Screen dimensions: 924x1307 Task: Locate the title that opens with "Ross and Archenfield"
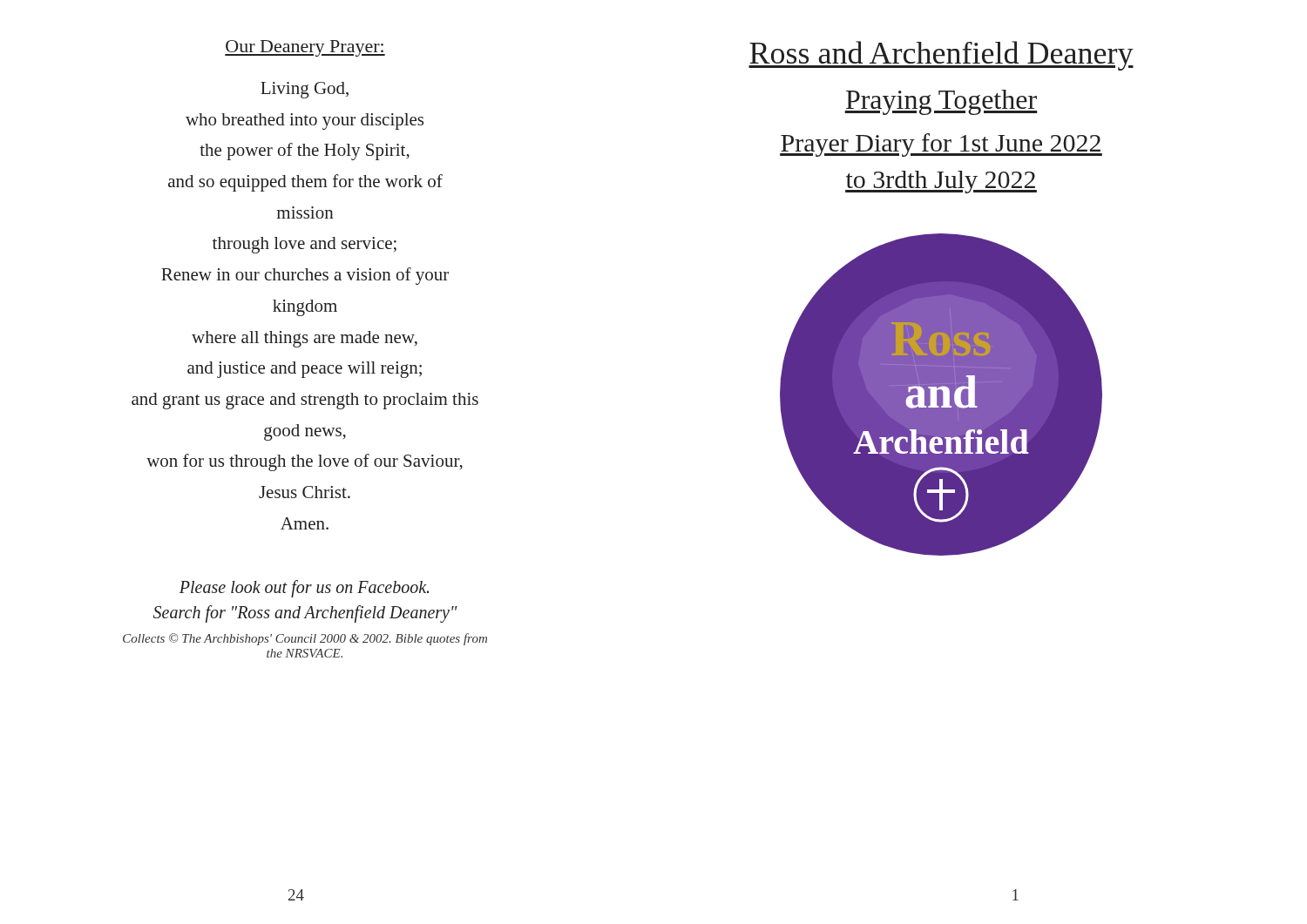pos(941,53)
